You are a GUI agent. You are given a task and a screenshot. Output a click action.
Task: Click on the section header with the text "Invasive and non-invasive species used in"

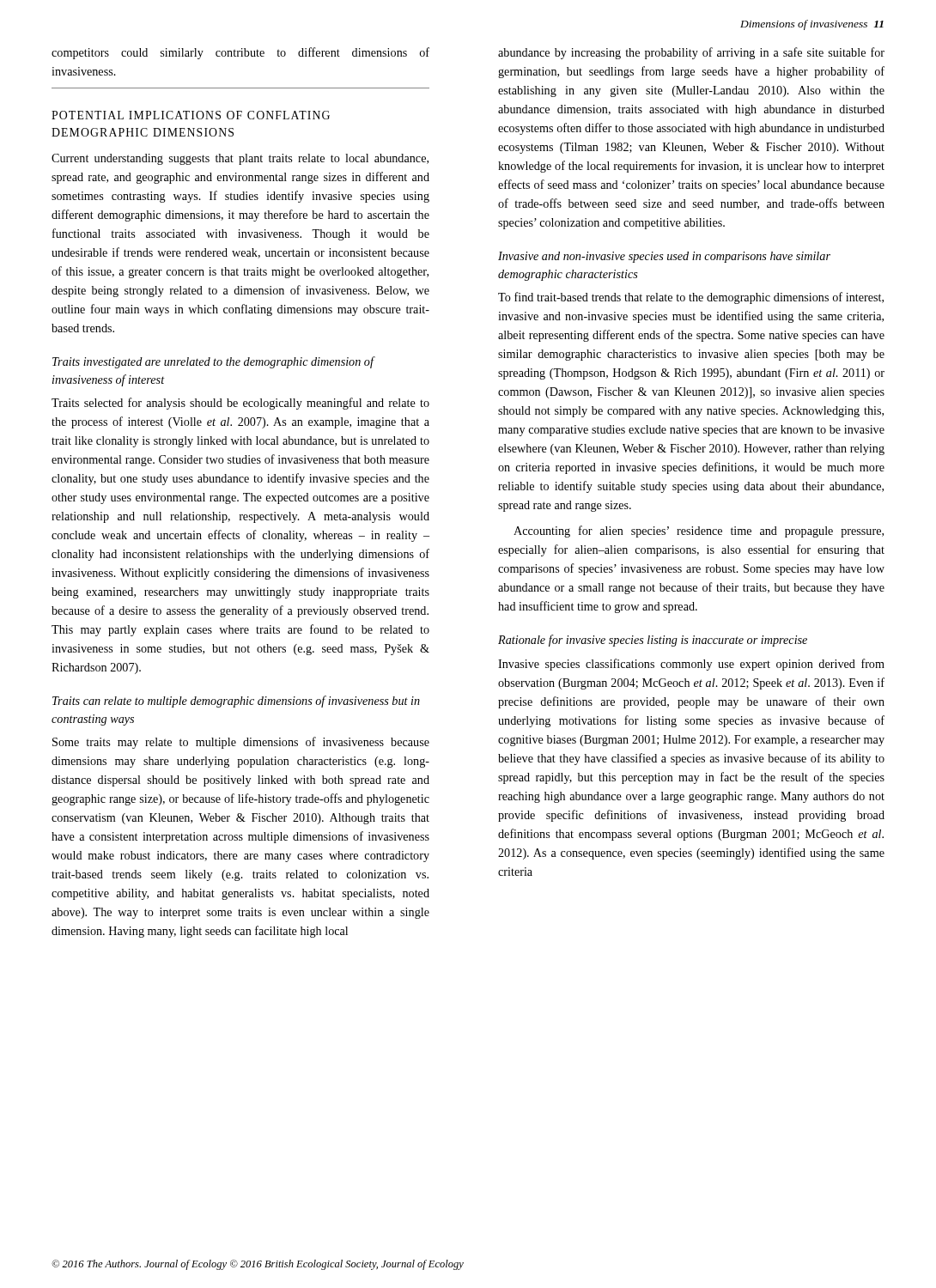click(664, 265)
